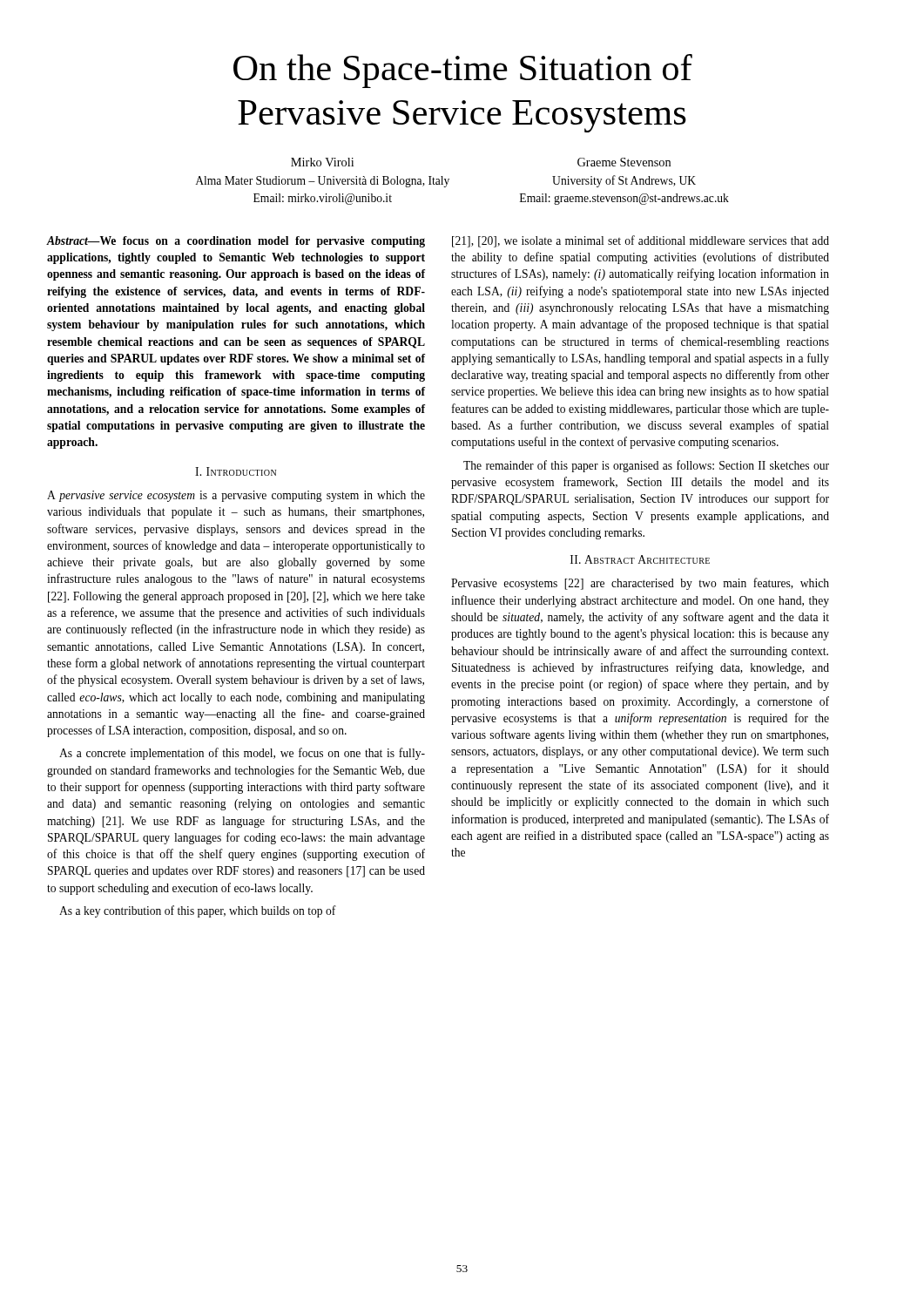Click the passage that begins "[21], [20], we isolate a minimal set of"
This screenshot has width=924, height=1307.
click(x=640, y=387)
